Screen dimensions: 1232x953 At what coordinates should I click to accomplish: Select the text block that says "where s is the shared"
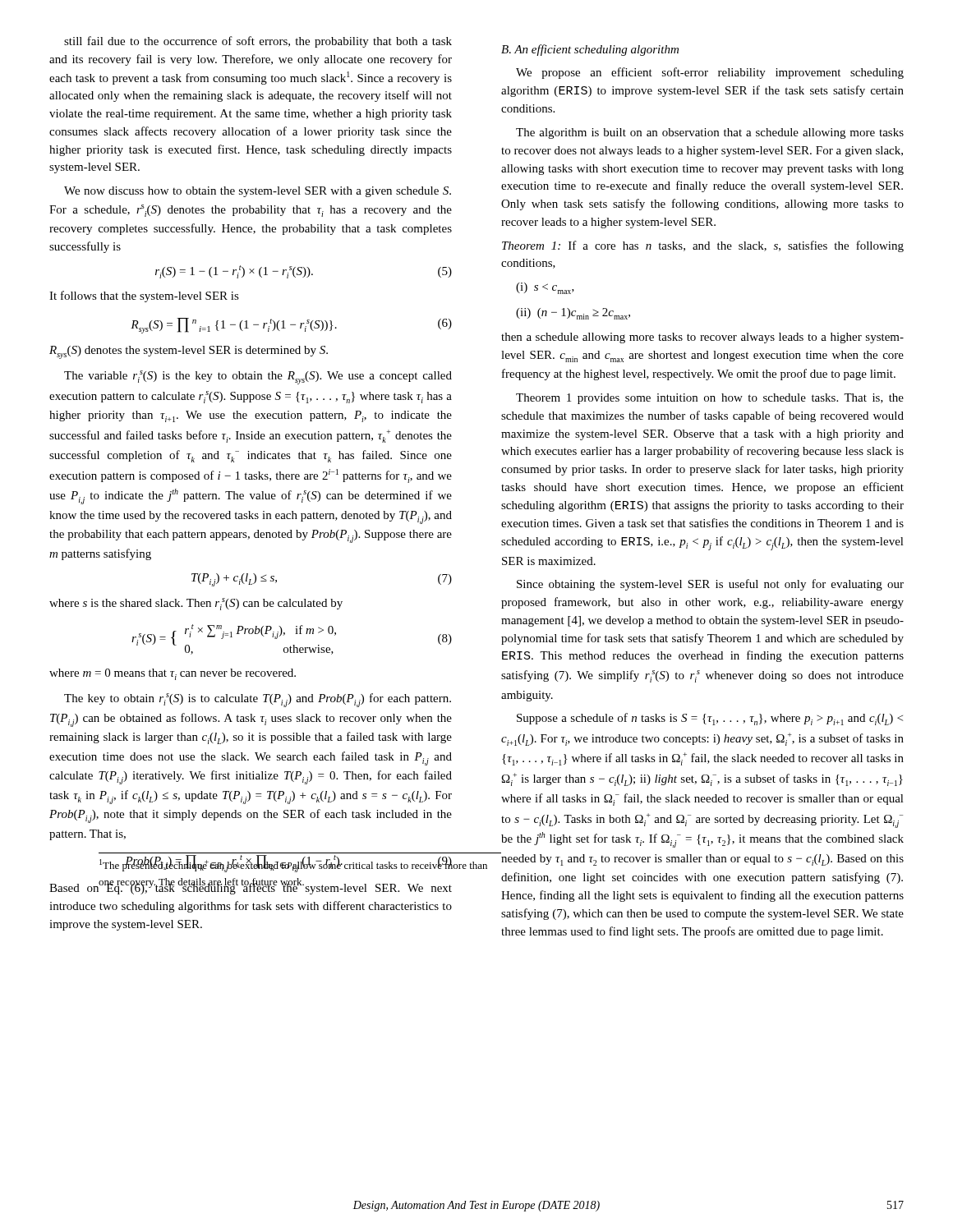(x=251, y=604)
